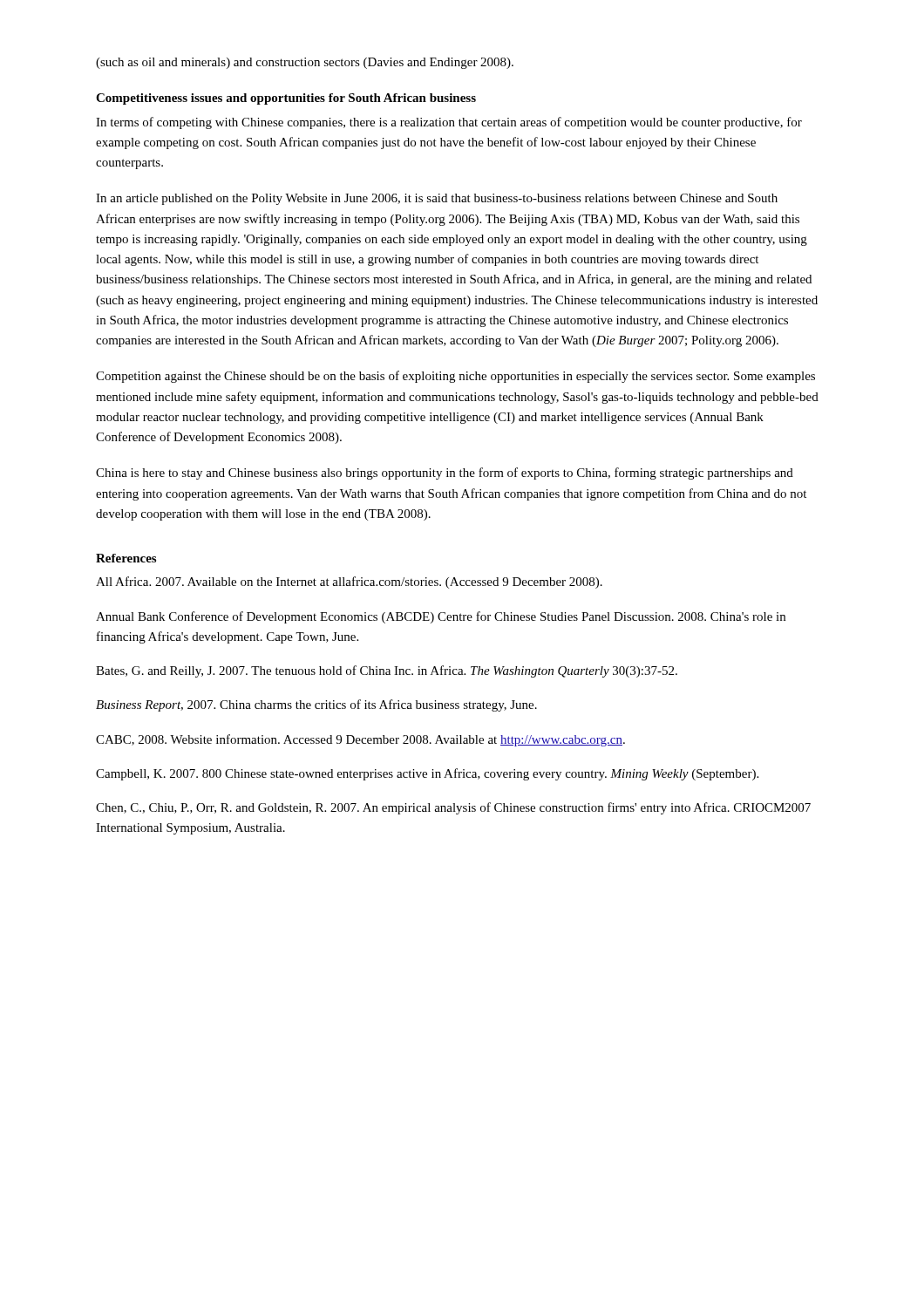Click on the text block that says "Business Report, 2007."
924x1308 pixels.
click(317, 705)
